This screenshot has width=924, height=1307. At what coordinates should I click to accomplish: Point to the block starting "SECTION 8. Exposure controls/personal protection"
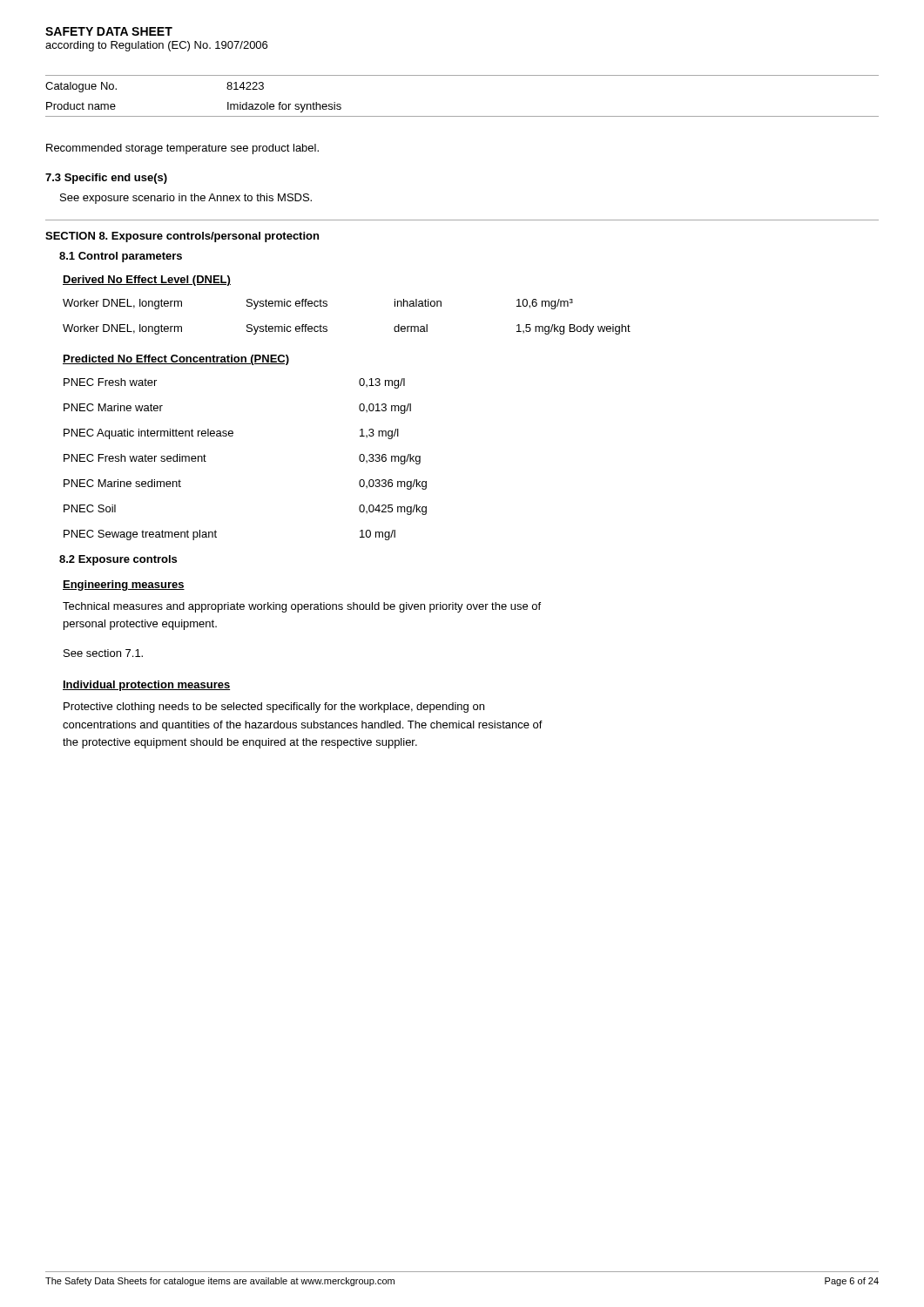(182, 236)
